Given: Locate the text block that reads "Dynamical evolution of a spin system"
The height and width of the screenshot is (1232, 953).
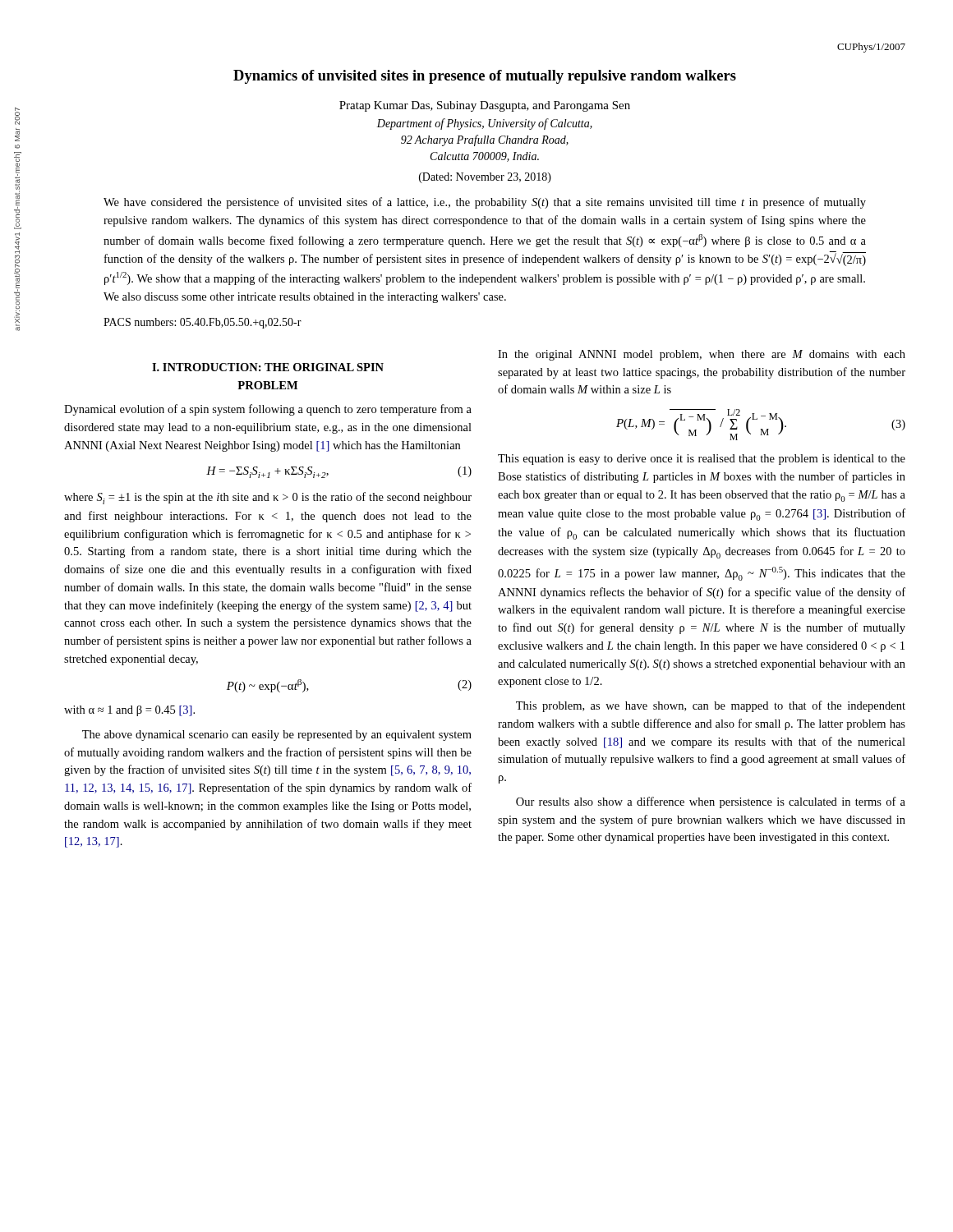Looking at the screenshot, I should (268, 428).
